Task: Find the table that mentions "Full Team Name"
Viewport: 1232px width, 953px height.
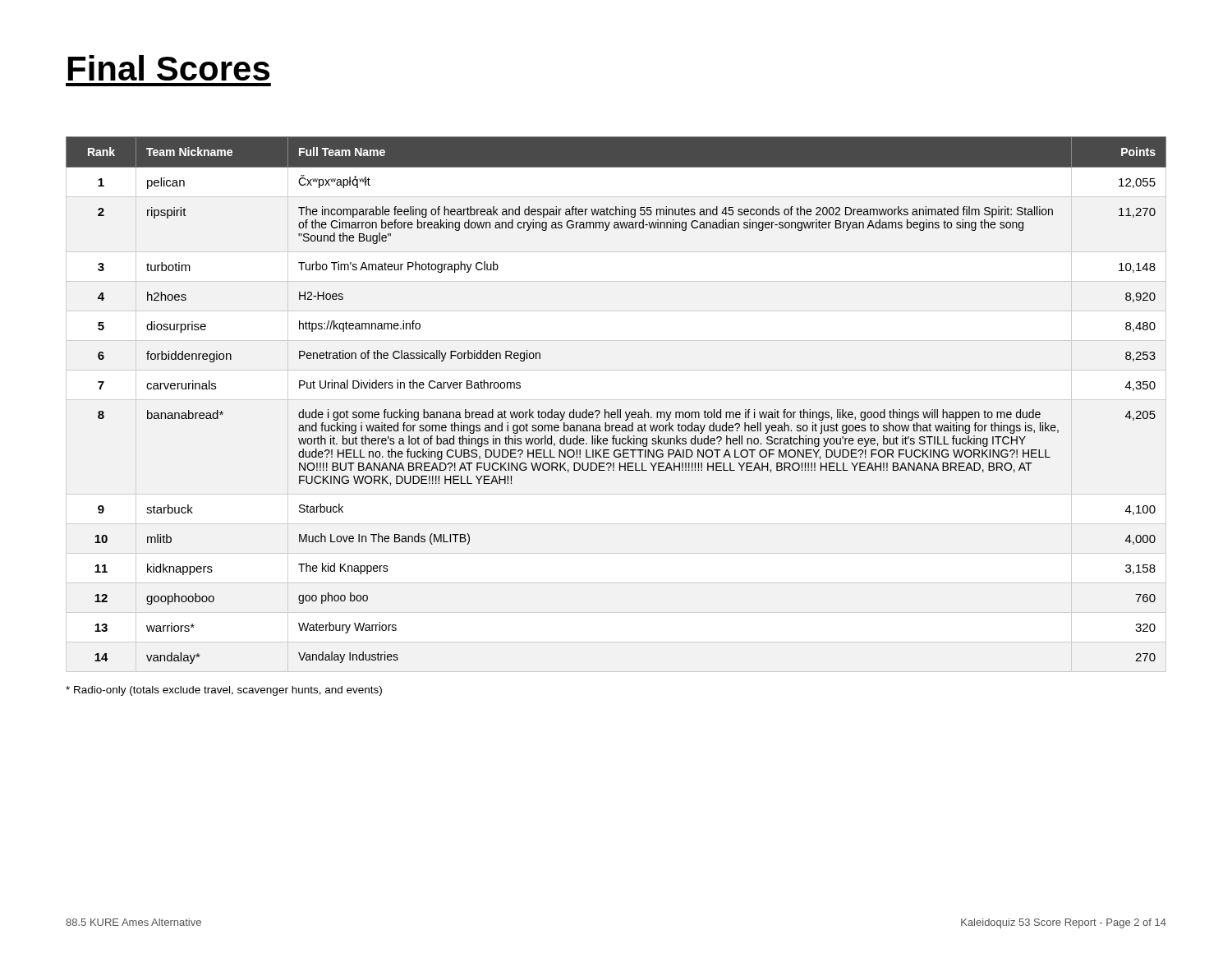Action: [616, 404]
